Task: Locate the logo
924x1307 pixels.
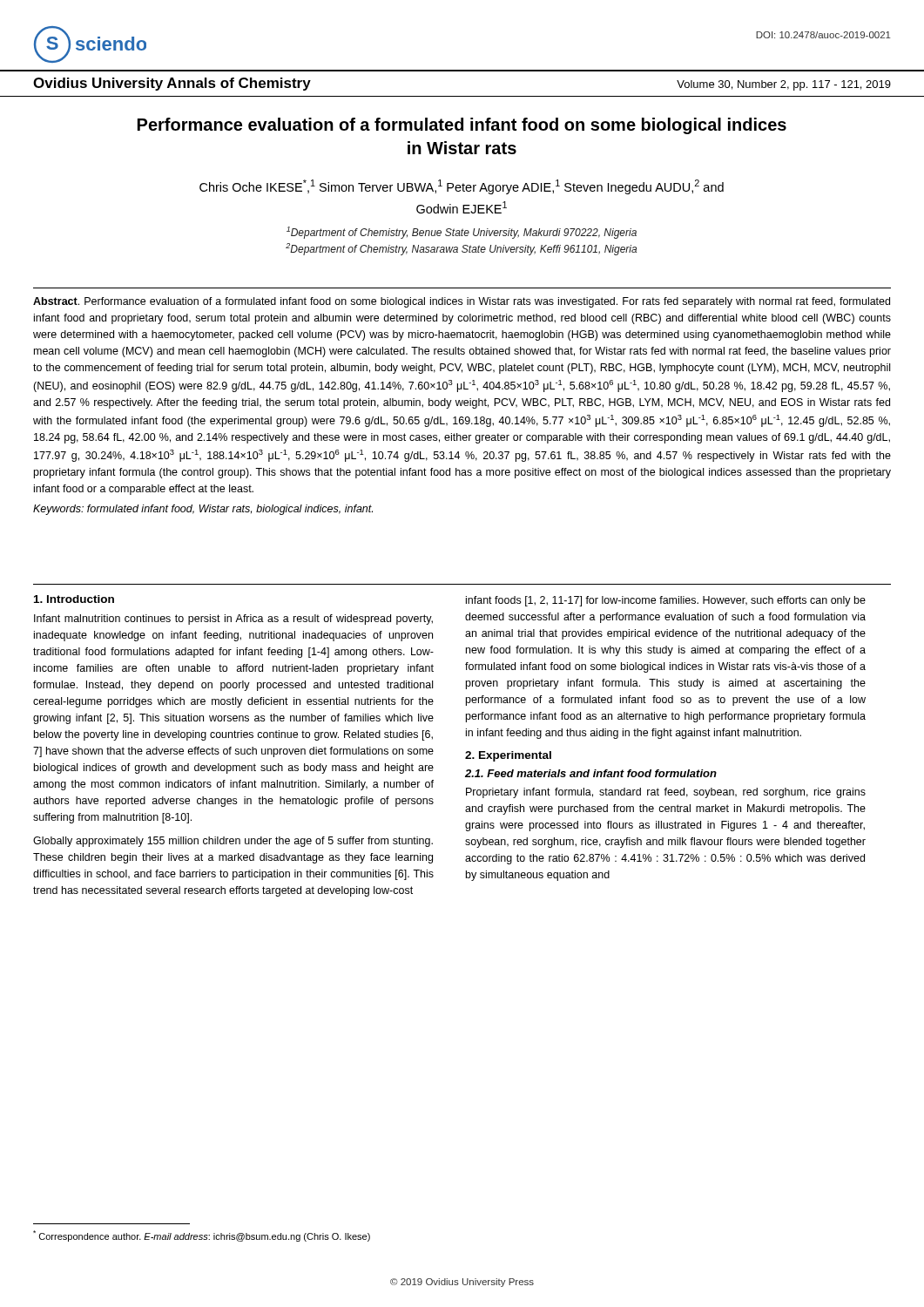Action: (x=73, y=44)
